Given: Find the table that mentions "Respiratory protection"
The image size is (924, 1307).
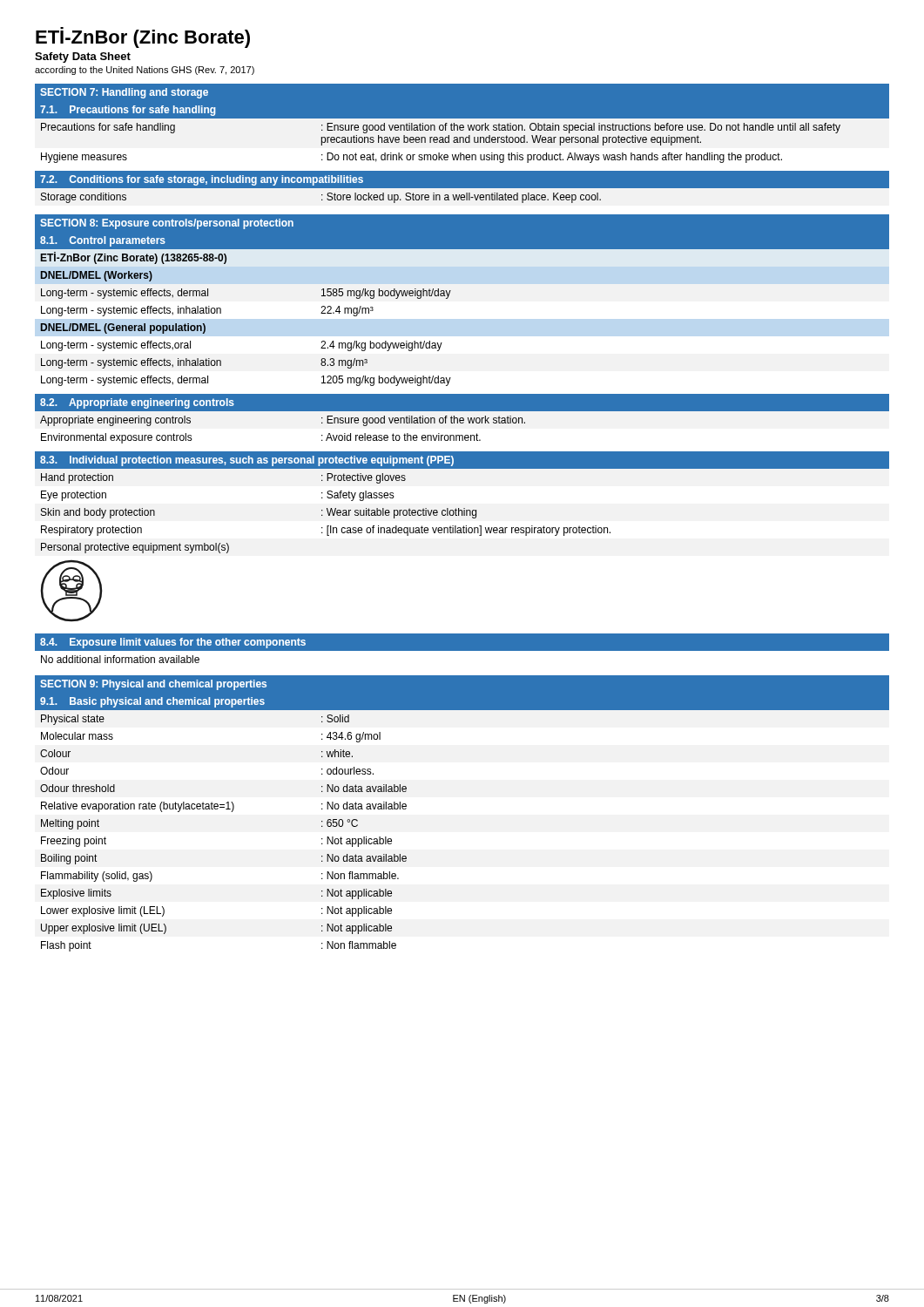Looking at the screenshot, I should pyautogui.click(x=462, y=512).
